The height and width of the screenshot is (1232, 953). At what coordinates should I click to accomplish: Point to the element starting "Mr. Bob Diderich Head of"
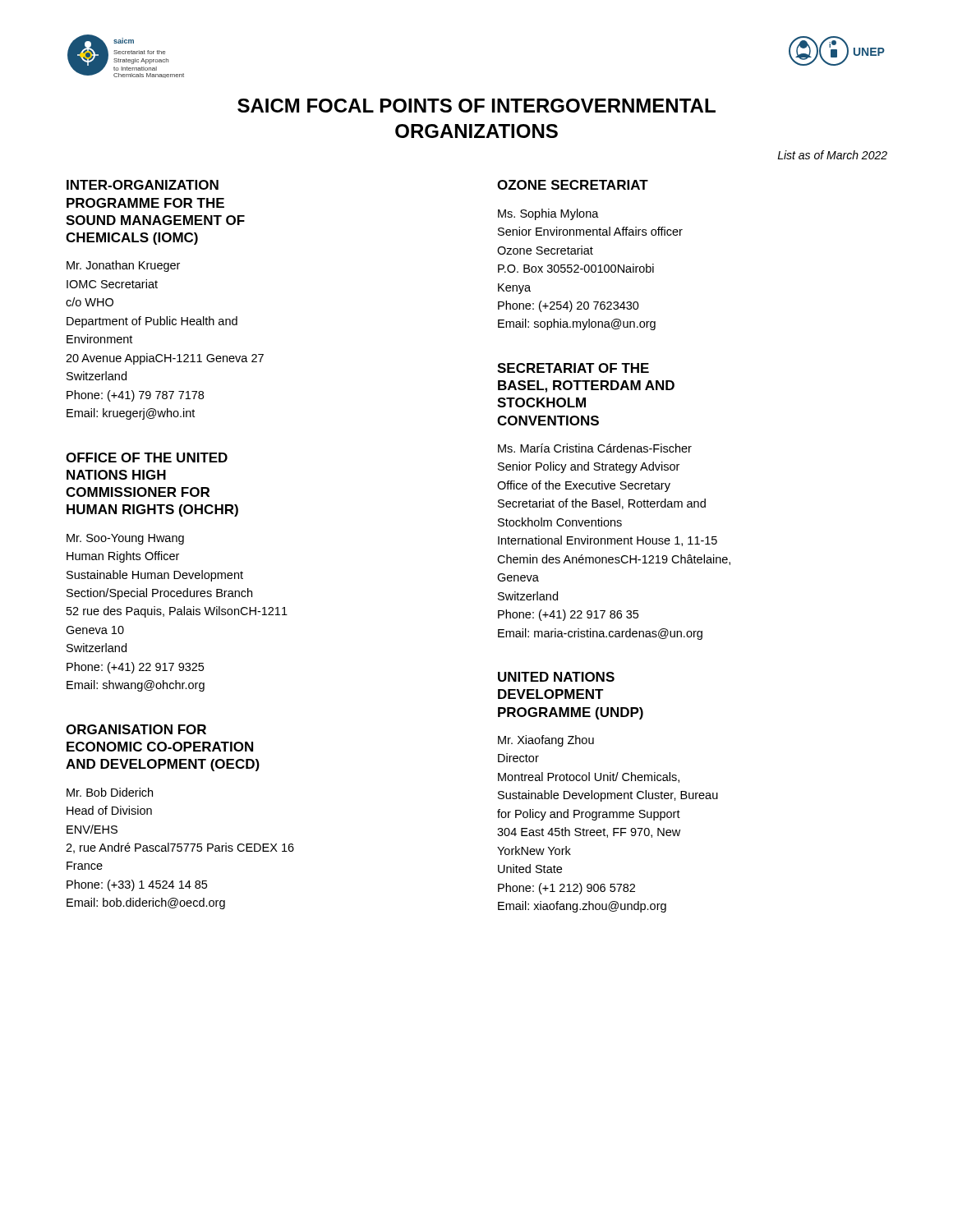pos(180,848)
